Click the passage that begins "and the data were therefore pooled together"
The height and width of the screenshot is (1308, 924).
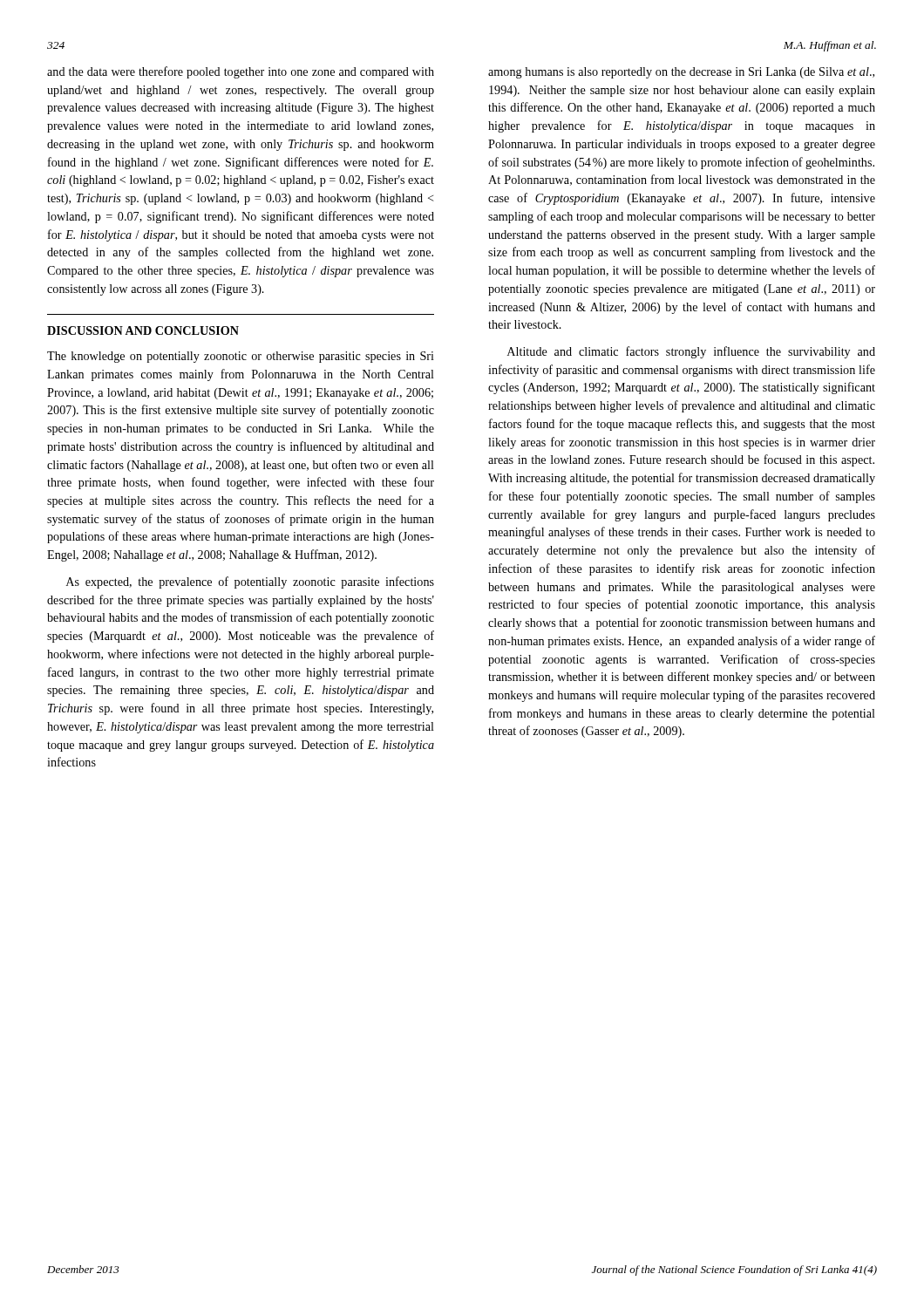(x=241, y=180)
